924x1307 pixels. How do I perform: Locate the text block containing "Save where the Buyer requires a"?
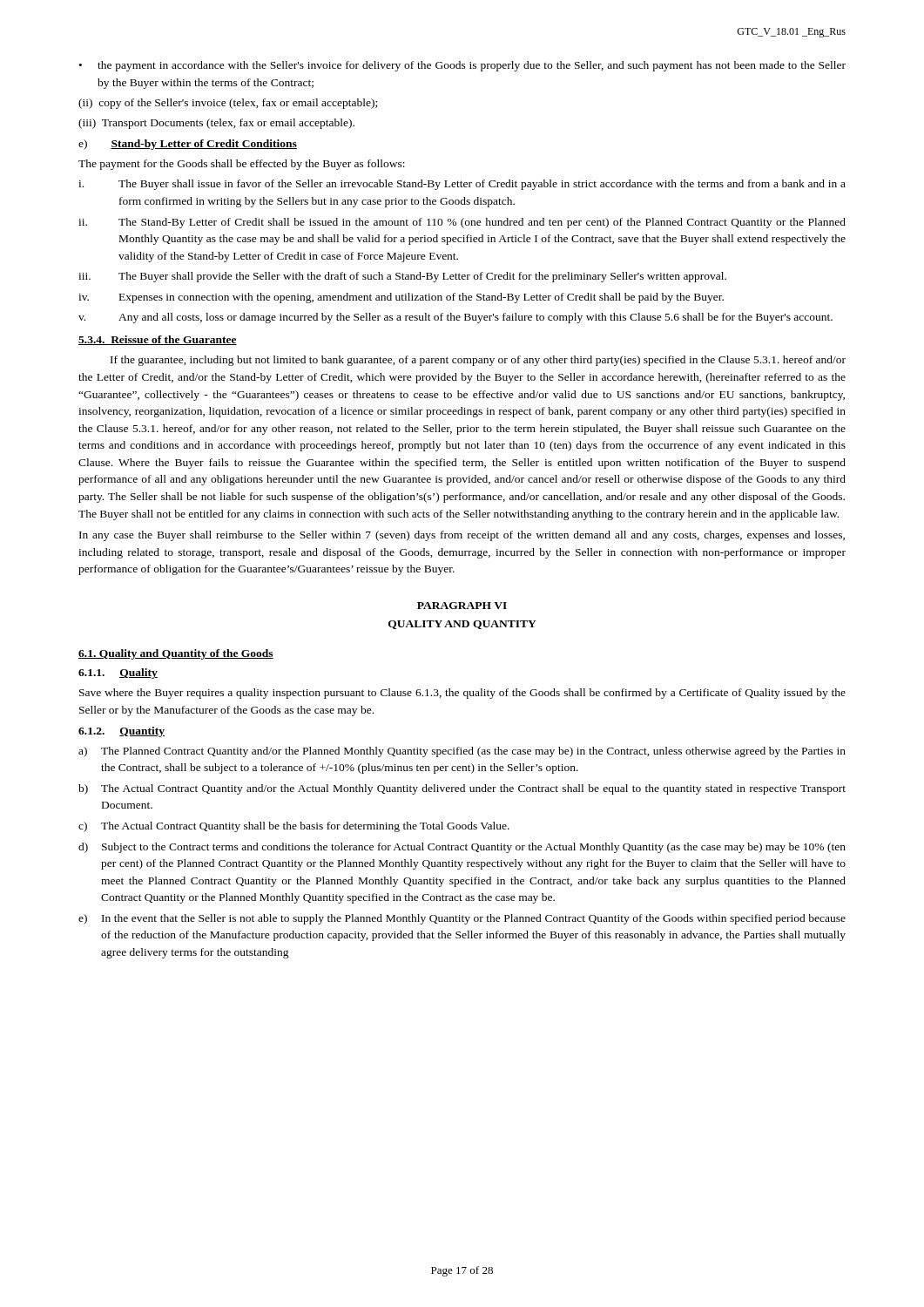[x=462, y=701]
